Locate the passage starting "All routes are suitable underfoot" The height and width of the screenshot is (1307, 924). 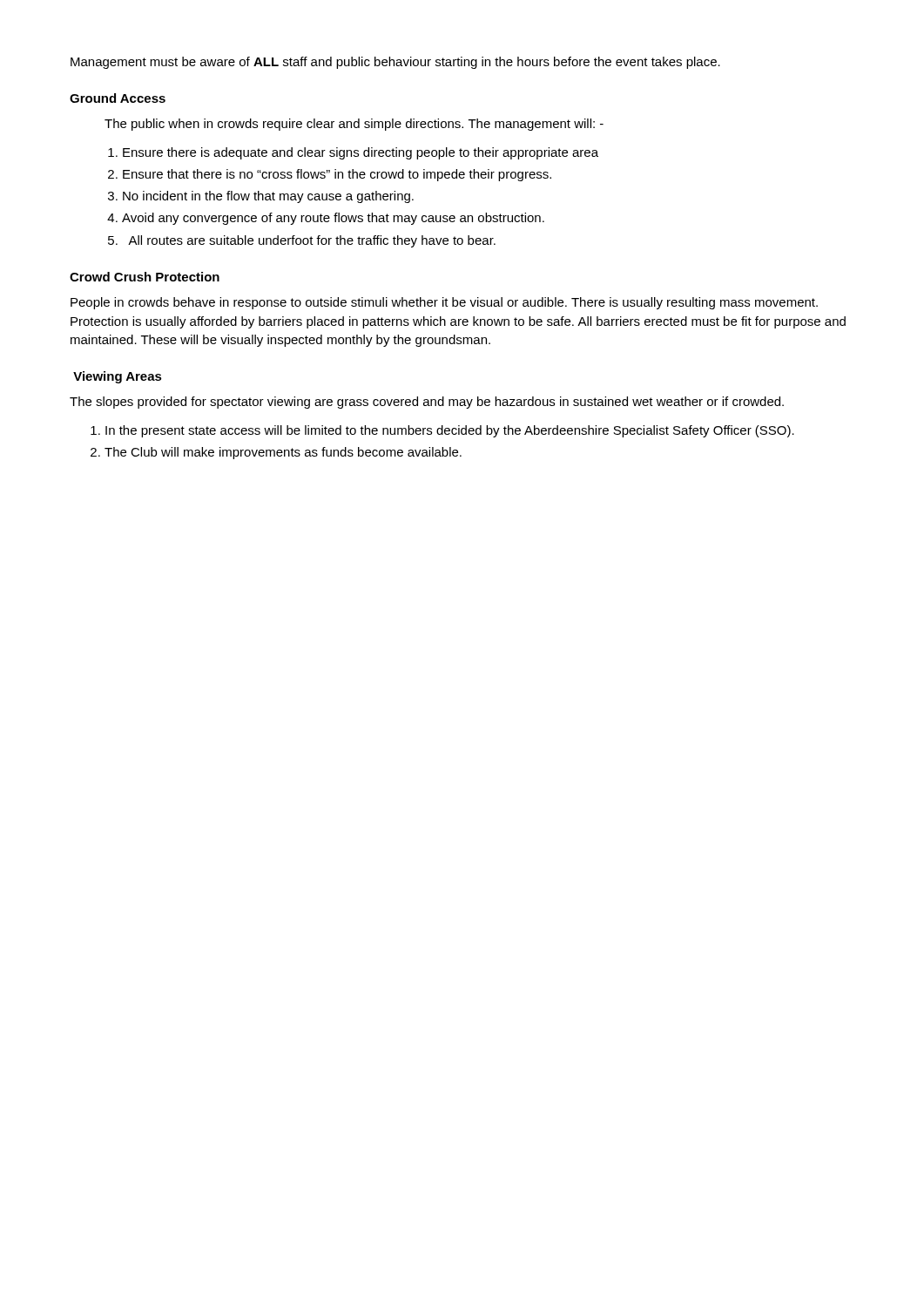309,240
